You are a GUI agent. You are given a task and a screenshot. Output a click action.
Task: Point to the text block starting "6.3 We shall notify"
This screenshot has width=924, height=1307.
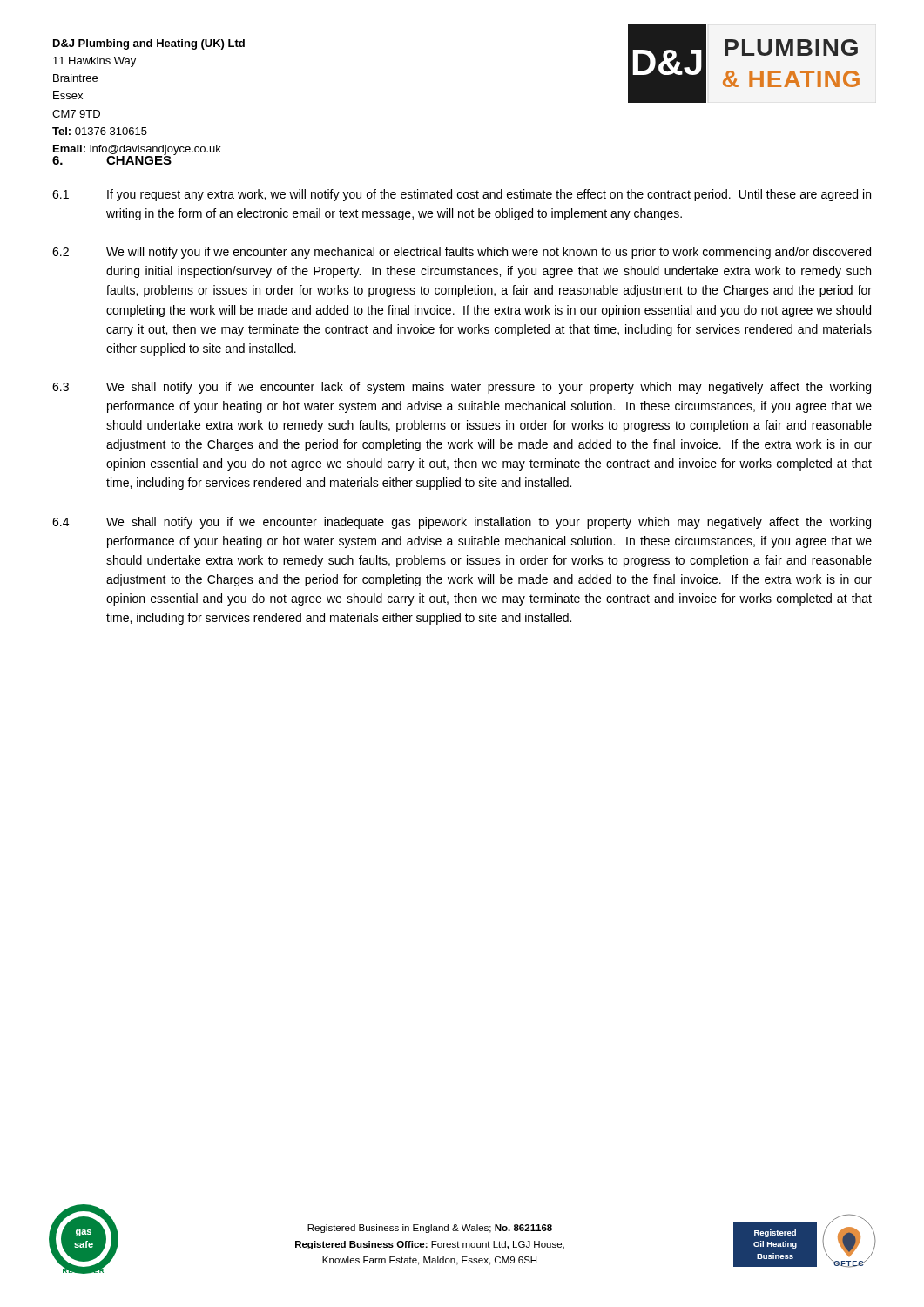(462, 435)
